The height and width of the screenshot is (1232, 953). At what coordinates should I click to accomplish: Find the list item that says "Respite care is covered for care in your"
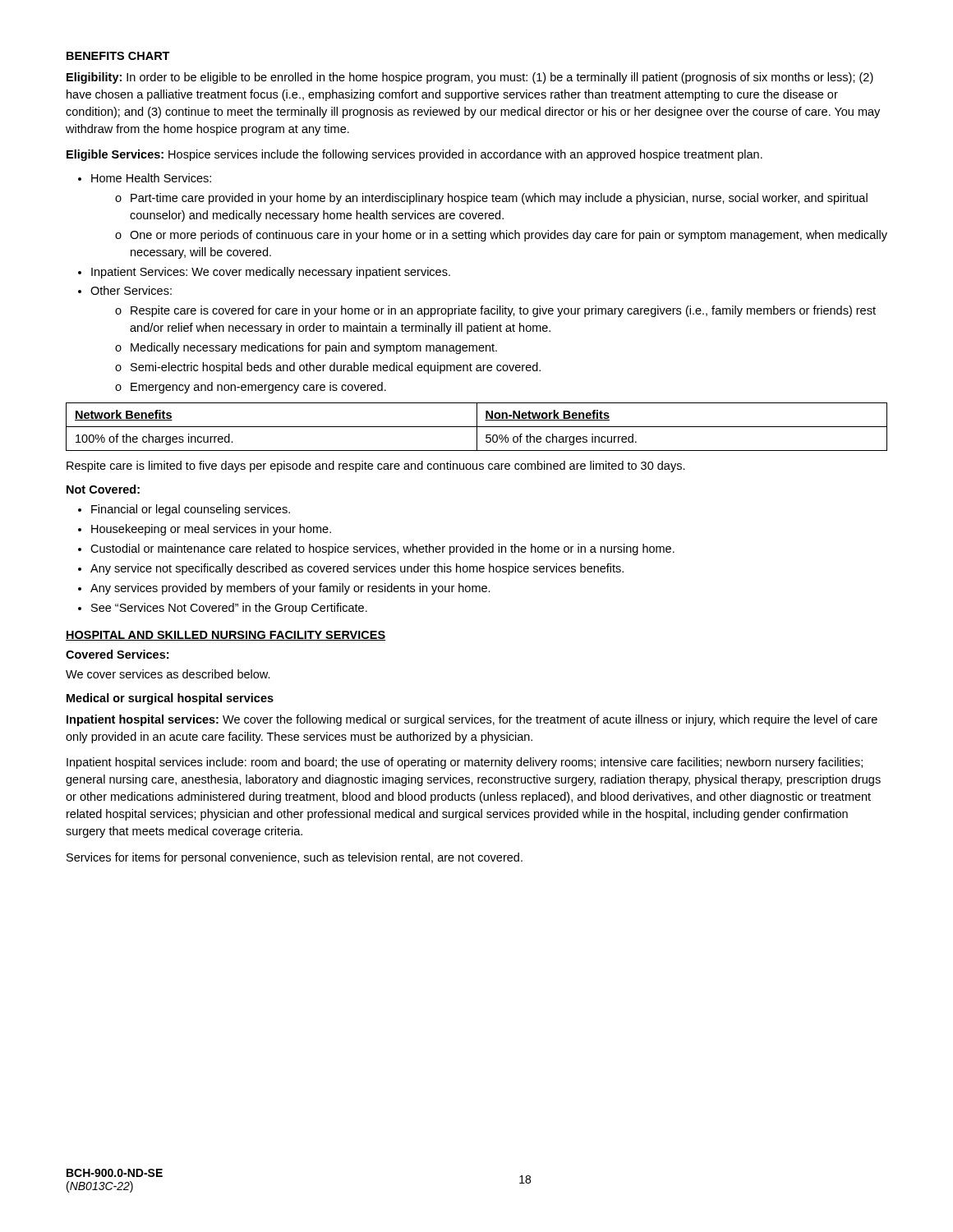click(x=503, y=319)
